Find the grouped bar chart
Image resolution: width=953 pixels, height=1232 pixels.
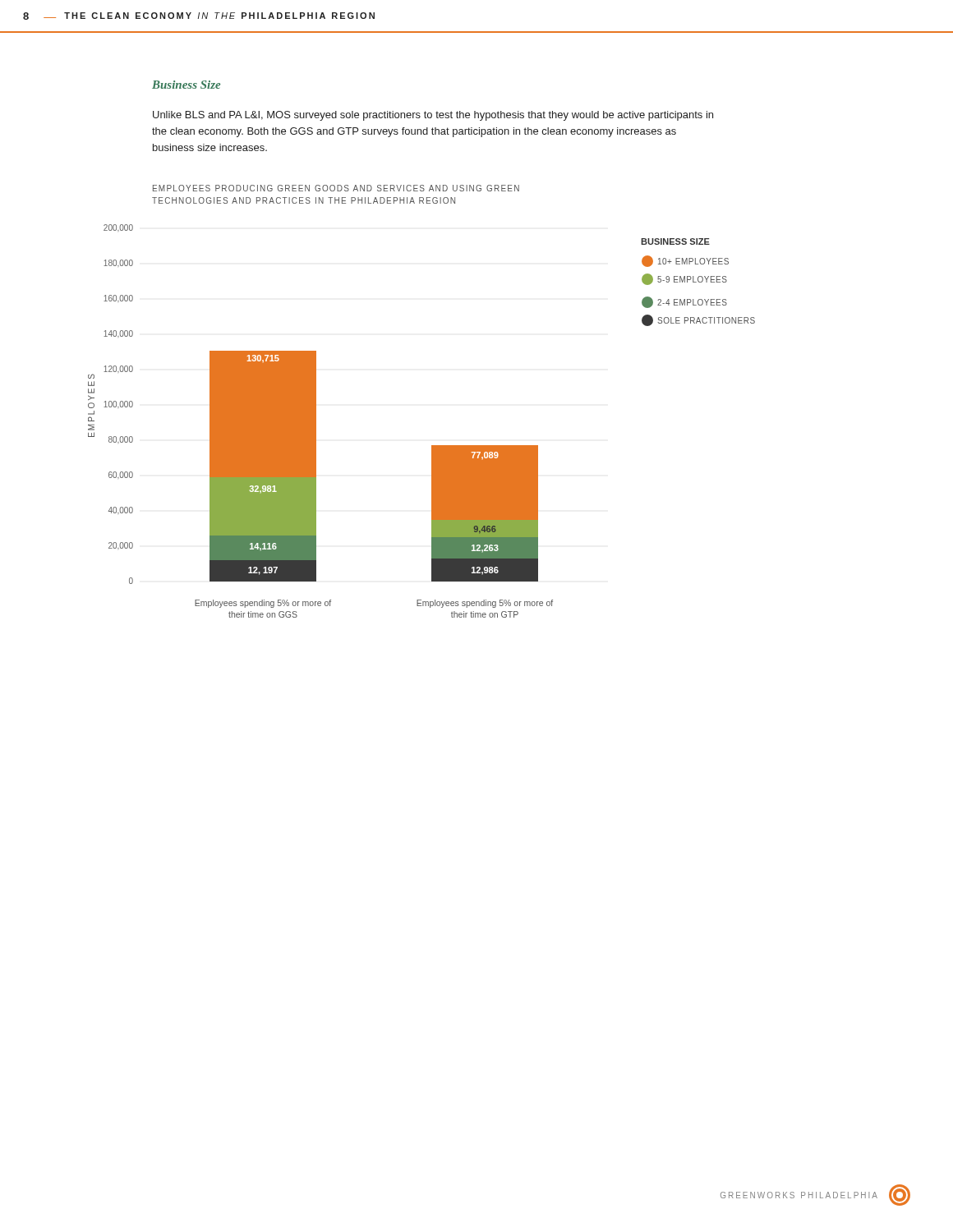pyautogui.click(x=440, y=434)
